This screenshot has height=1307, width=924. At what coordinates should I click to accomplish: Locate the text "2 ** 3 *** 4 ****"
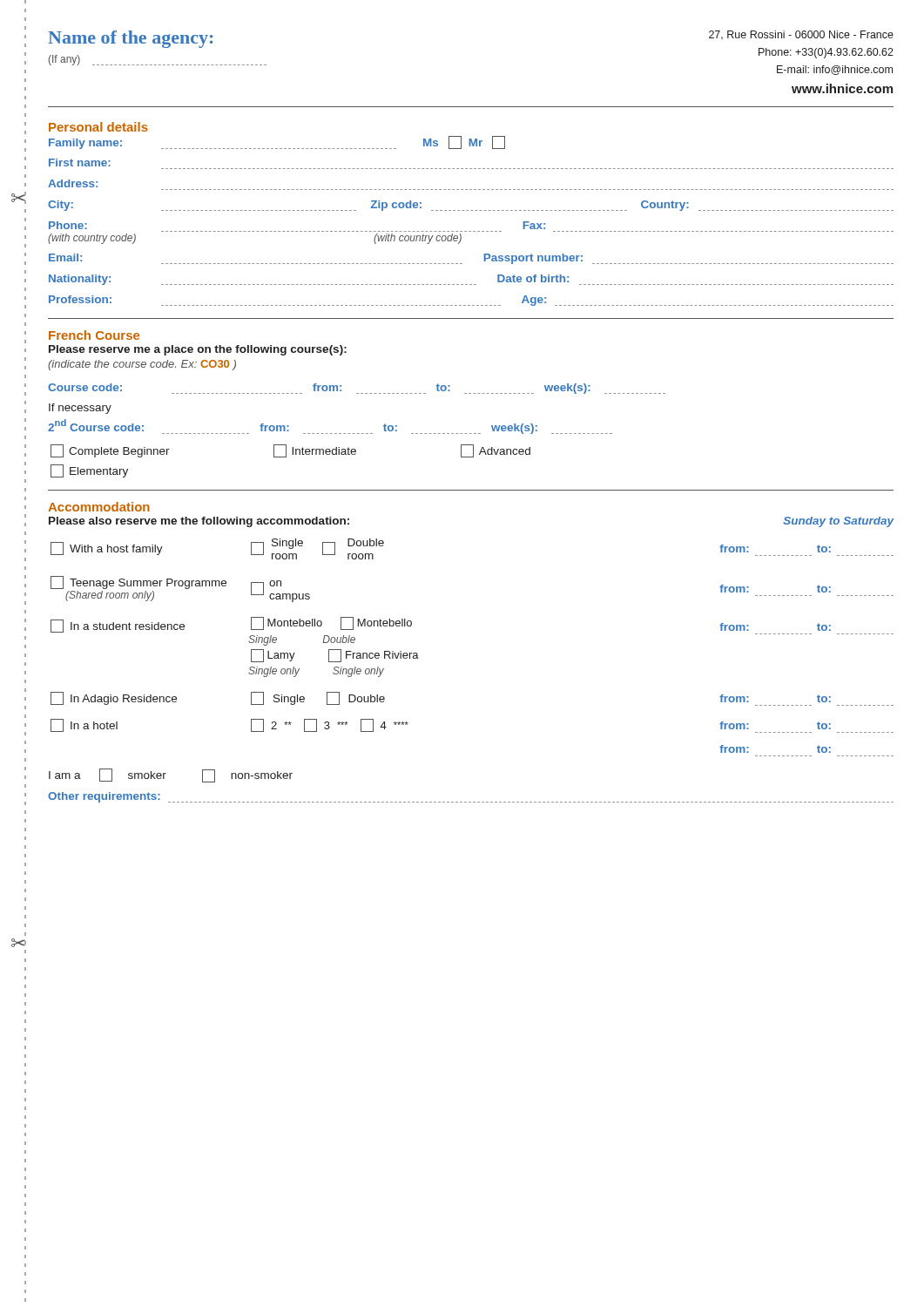(329, 725)
